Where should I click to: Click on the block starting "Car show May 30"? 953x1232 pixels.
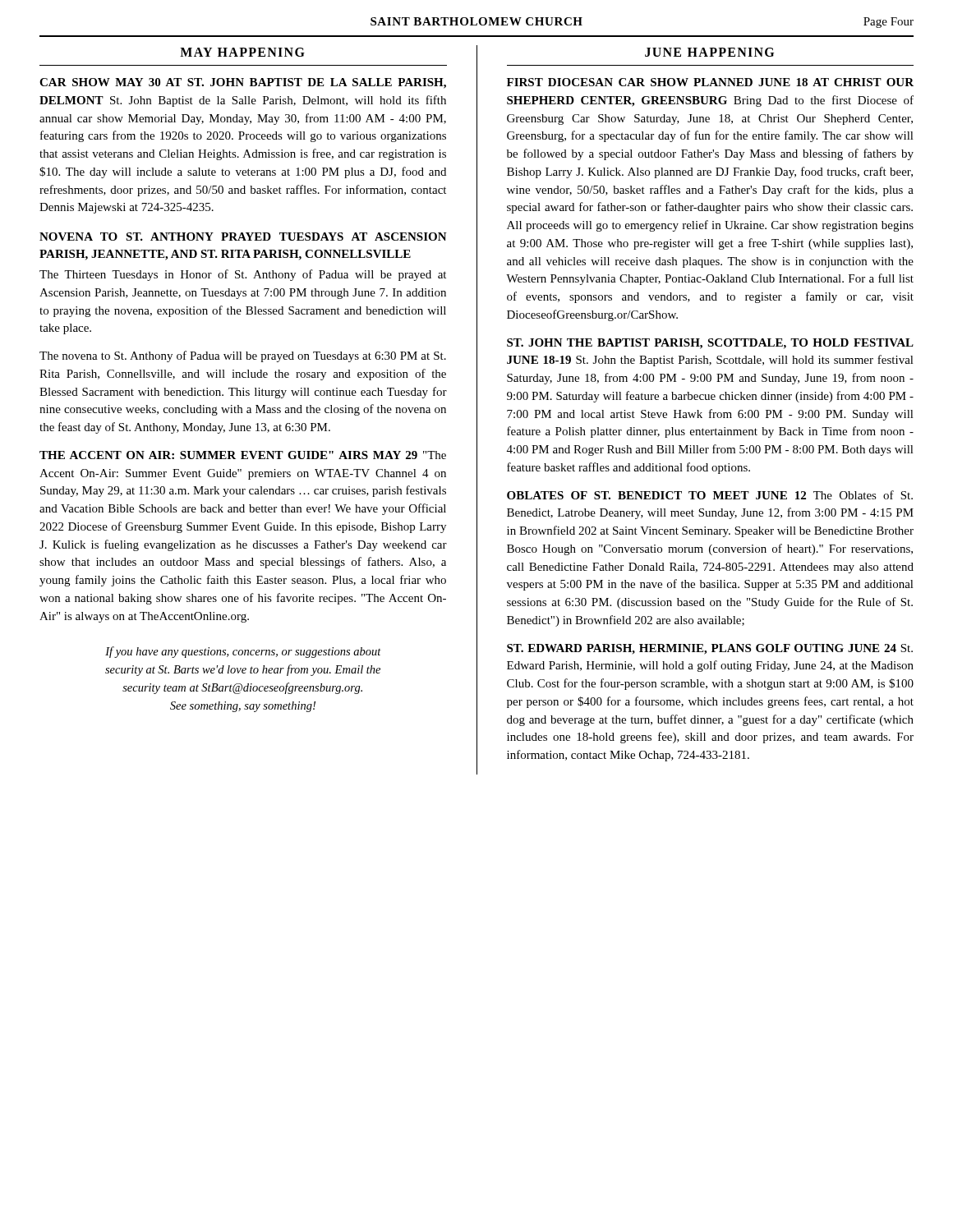243,145
